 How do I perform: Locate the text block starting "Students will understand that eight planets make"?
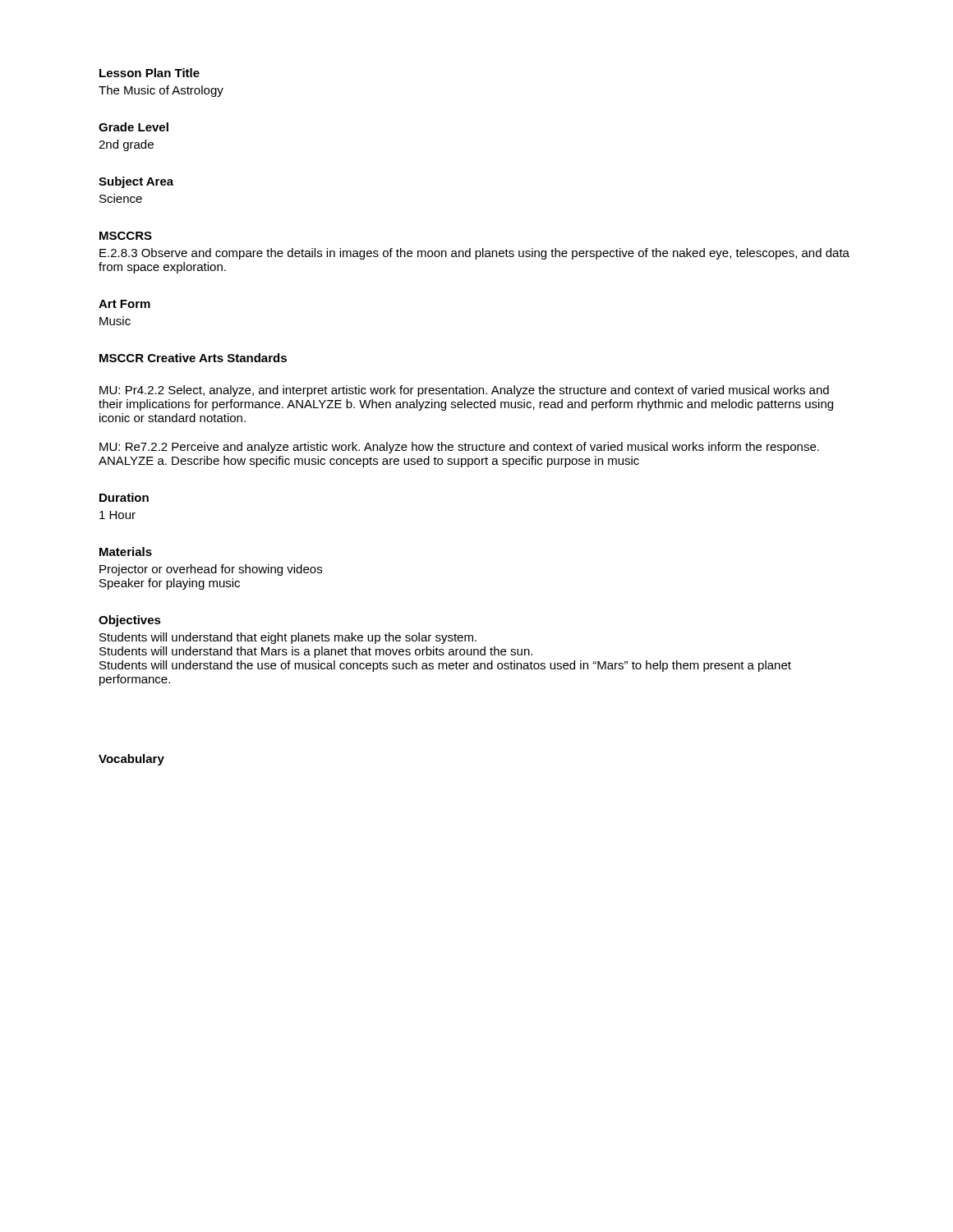pyautogui.click(x=476, y=658)
